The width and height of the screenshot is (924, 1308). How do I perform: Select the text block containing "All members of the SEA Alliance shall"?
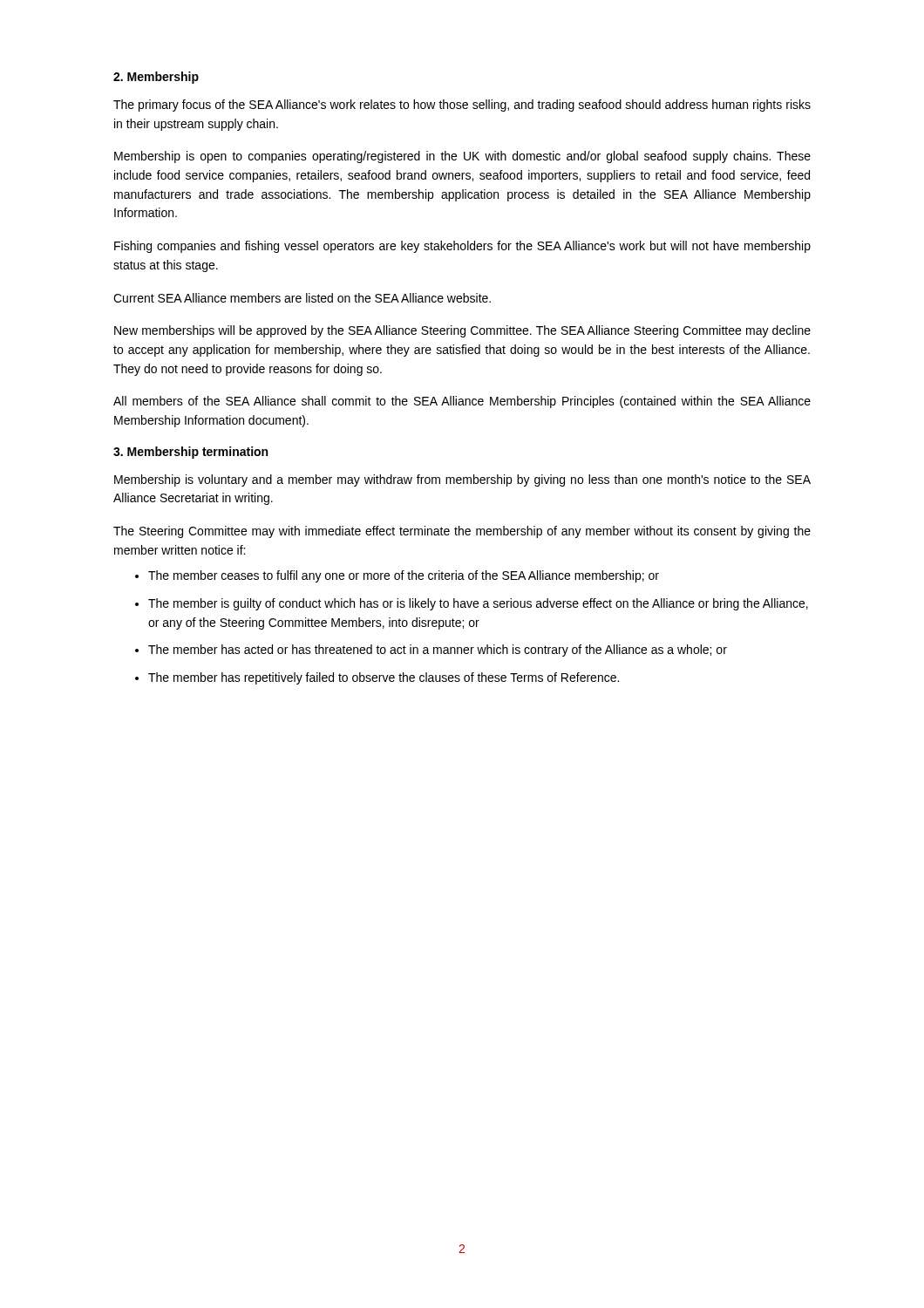(x=462, y=411)
